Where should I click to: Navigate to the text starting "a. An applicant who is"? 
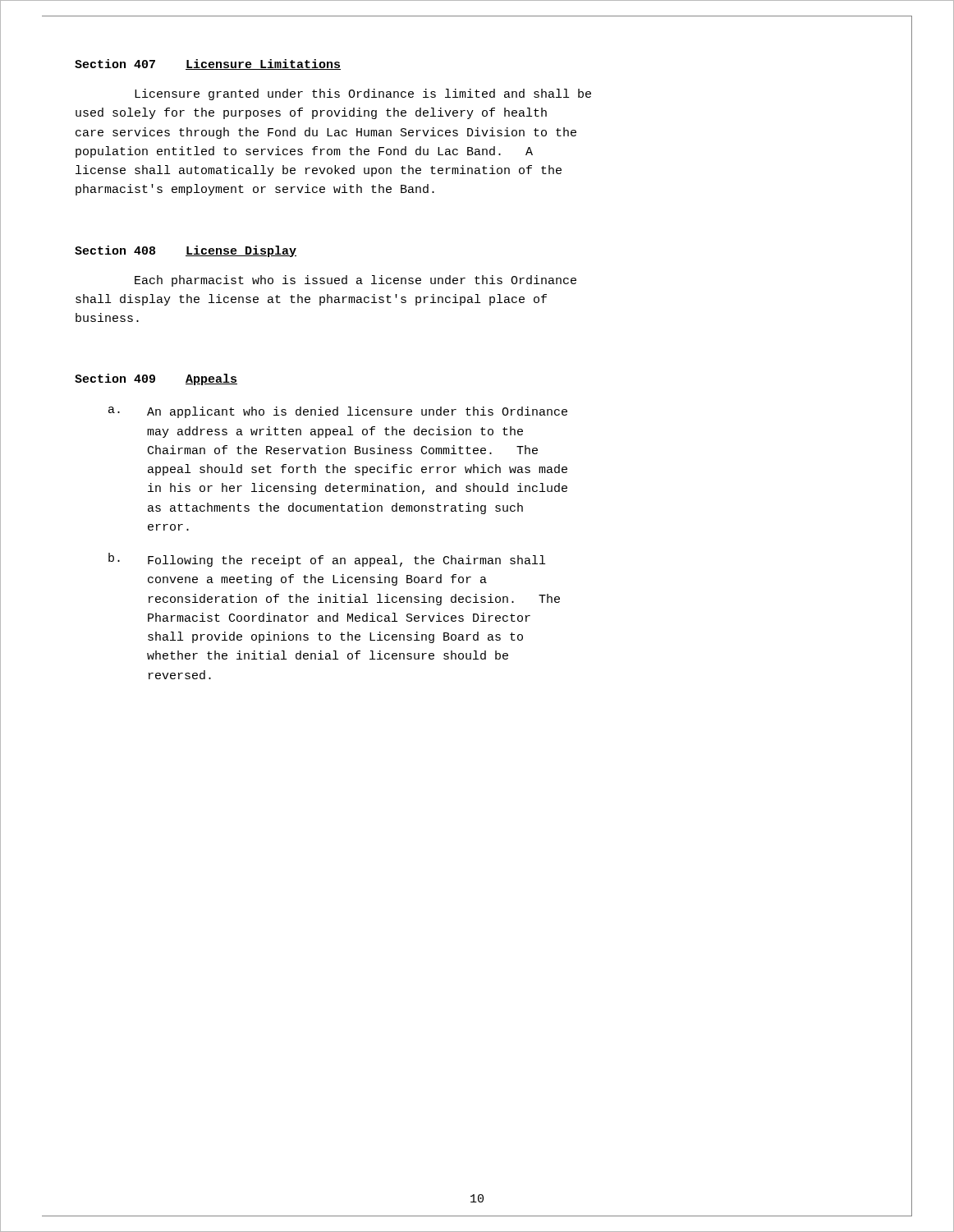point(493,470)
